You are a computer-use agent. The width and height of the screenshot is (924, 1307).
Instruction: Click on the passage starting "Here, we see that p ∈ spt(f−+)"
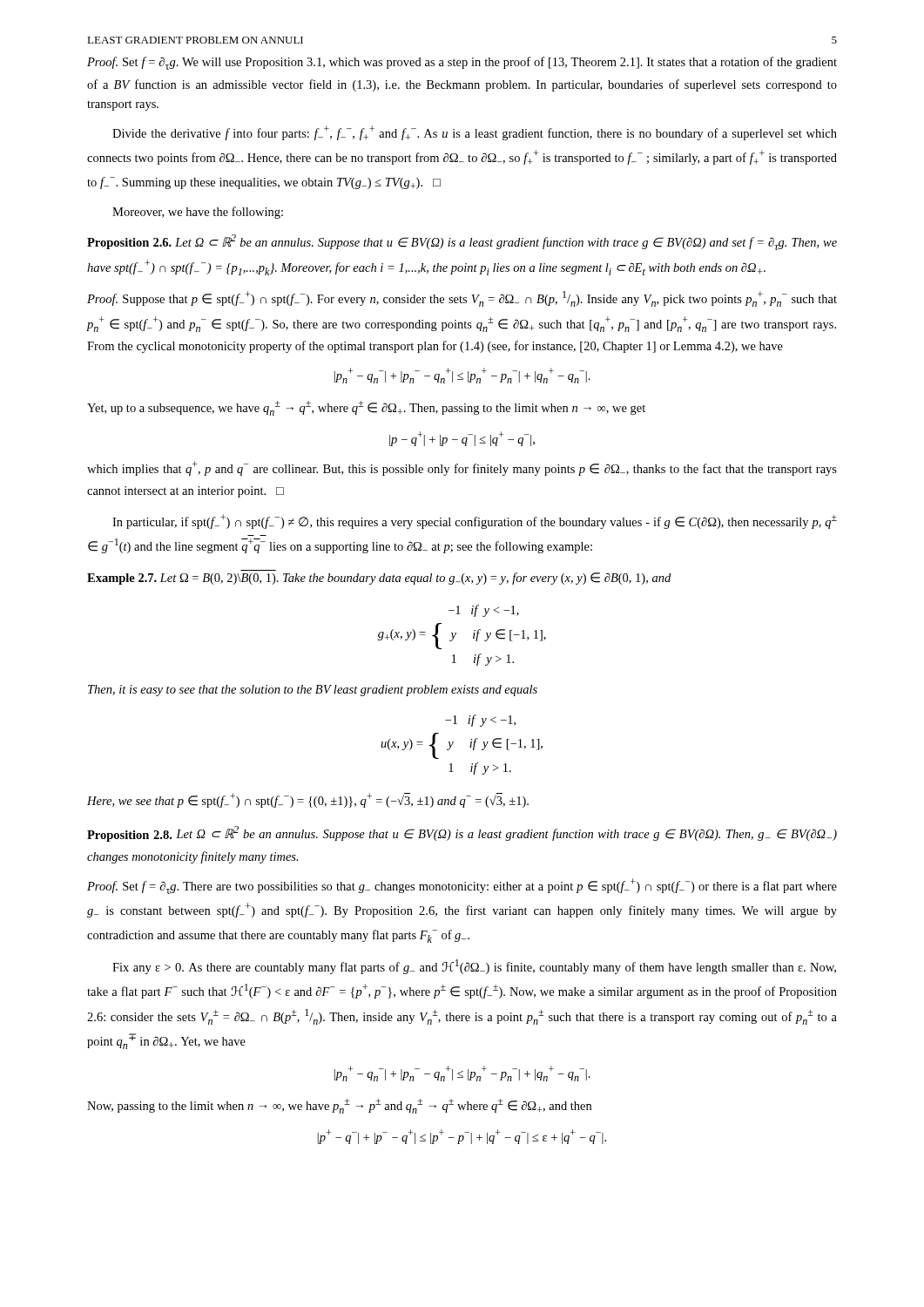point(308,801)
